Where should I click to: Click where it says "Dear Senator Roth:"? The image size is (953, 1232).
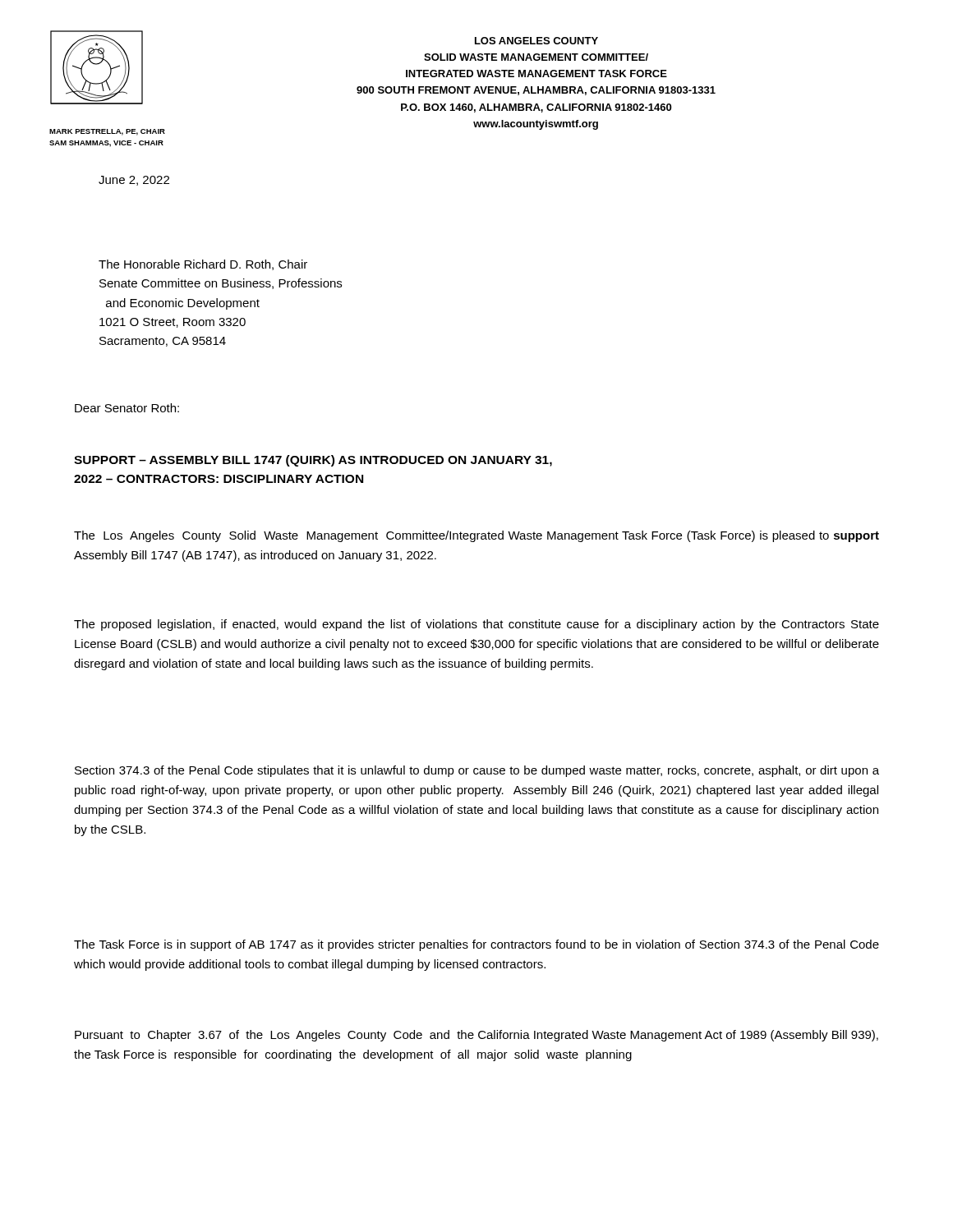(x=127, y=408)
